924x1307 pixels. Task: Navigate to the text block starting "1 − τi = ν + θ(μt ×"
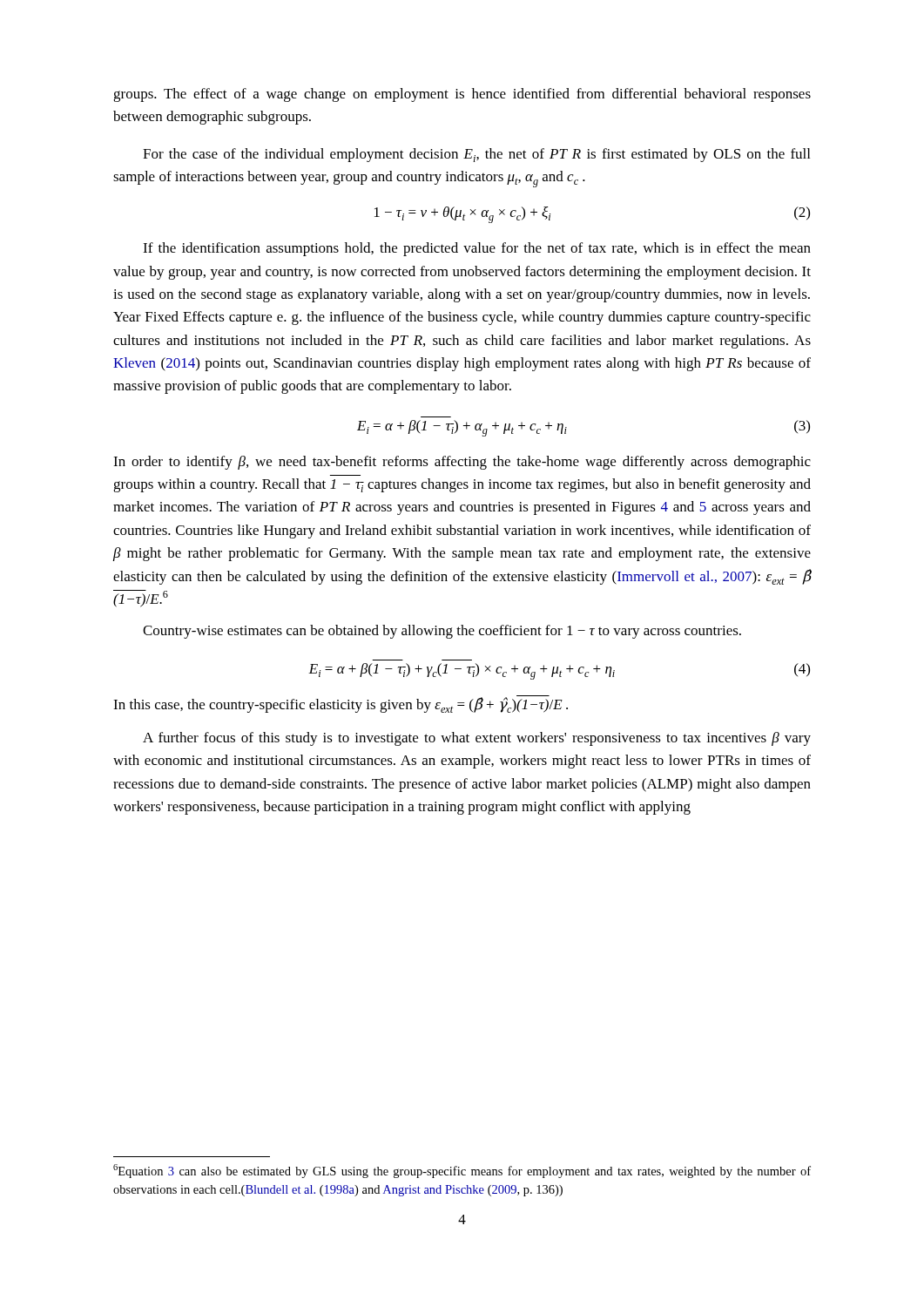[456, 214]
